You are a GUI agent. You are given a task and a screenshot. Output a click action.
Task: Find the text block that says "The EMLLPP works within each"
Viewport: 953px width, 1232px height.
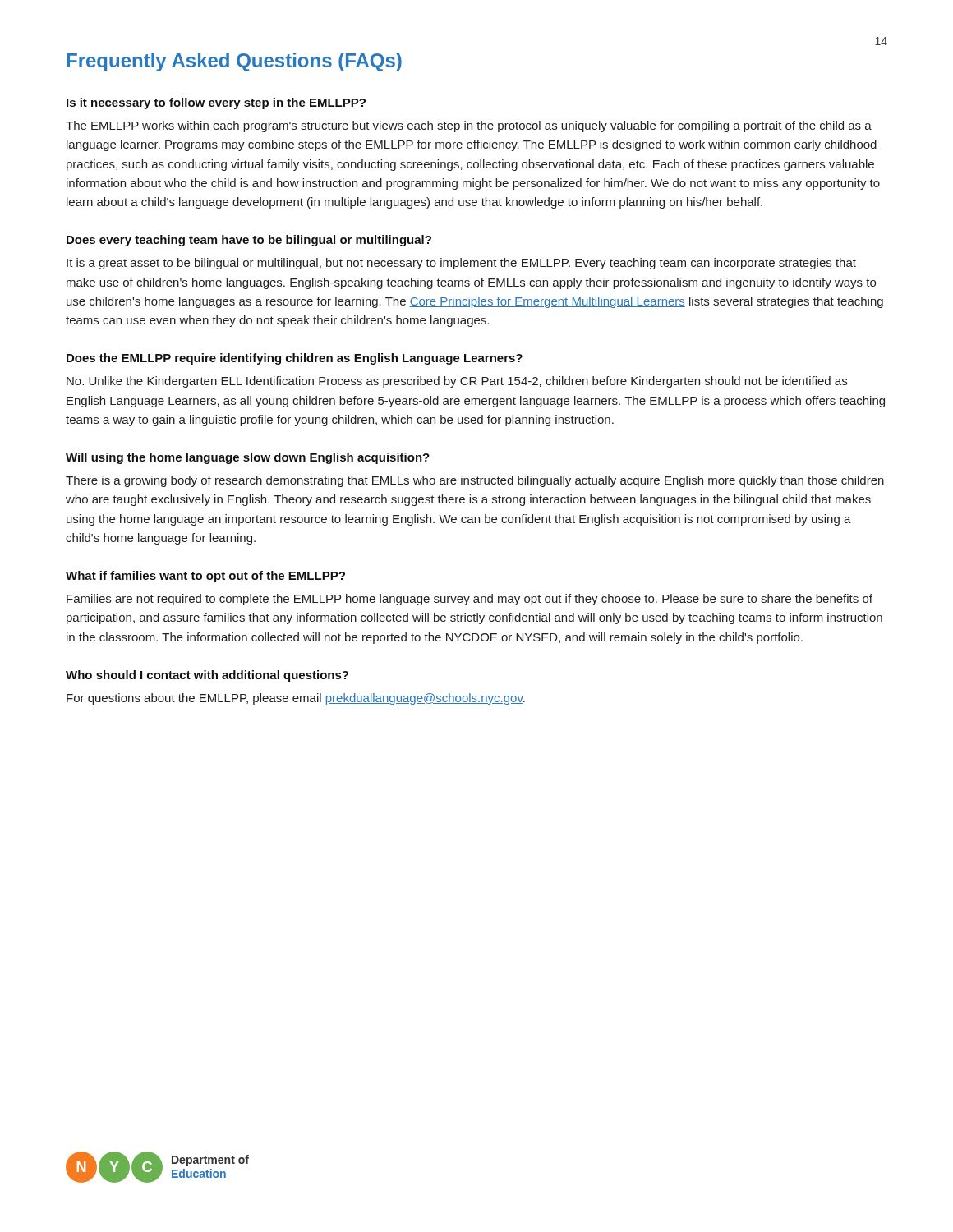(476, 164)
